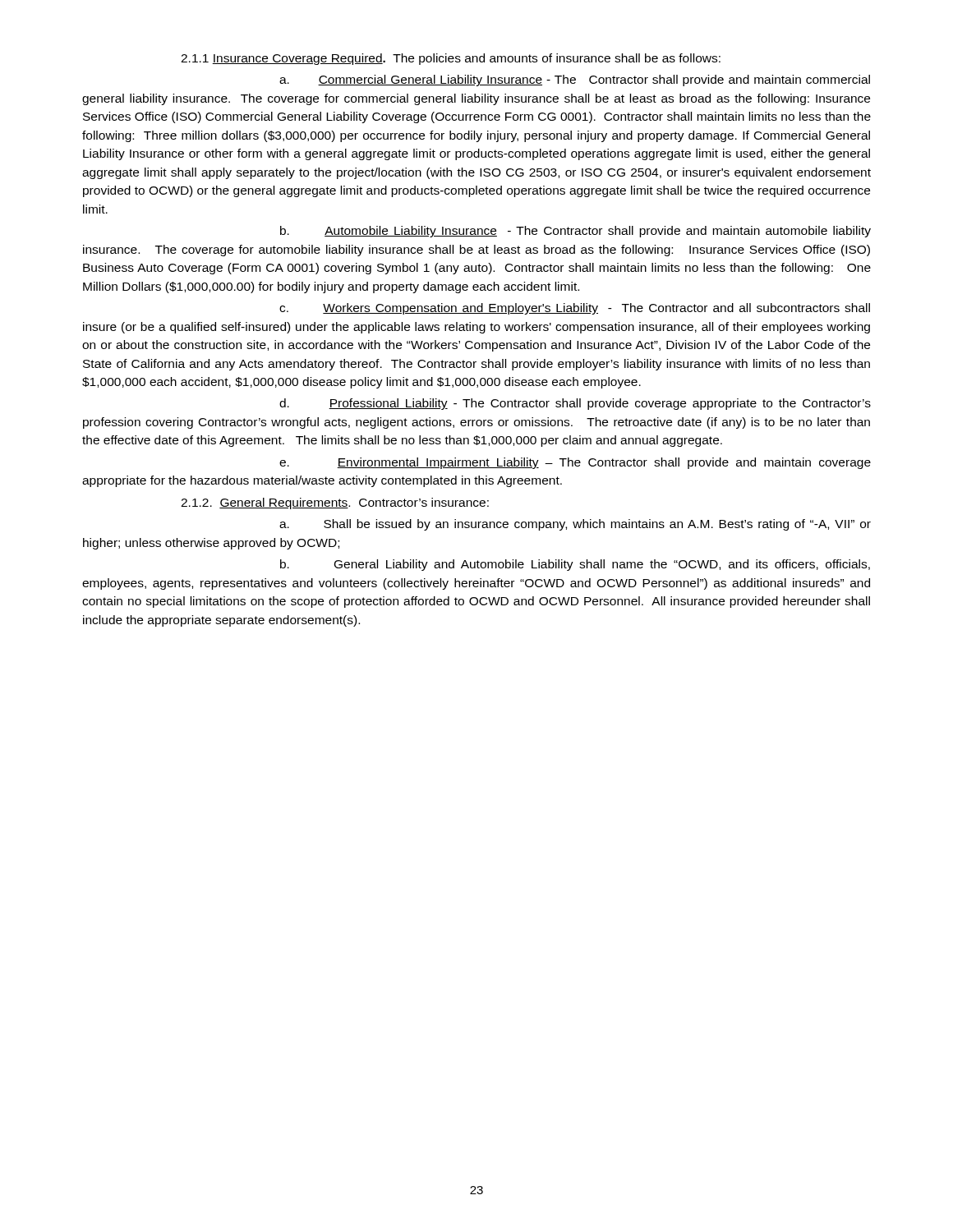Navigate to the text starting "c. Workers Compensation and Employer's Liability -"
This screenshot has width=953, height=1232.
click(x=476, y=345)
